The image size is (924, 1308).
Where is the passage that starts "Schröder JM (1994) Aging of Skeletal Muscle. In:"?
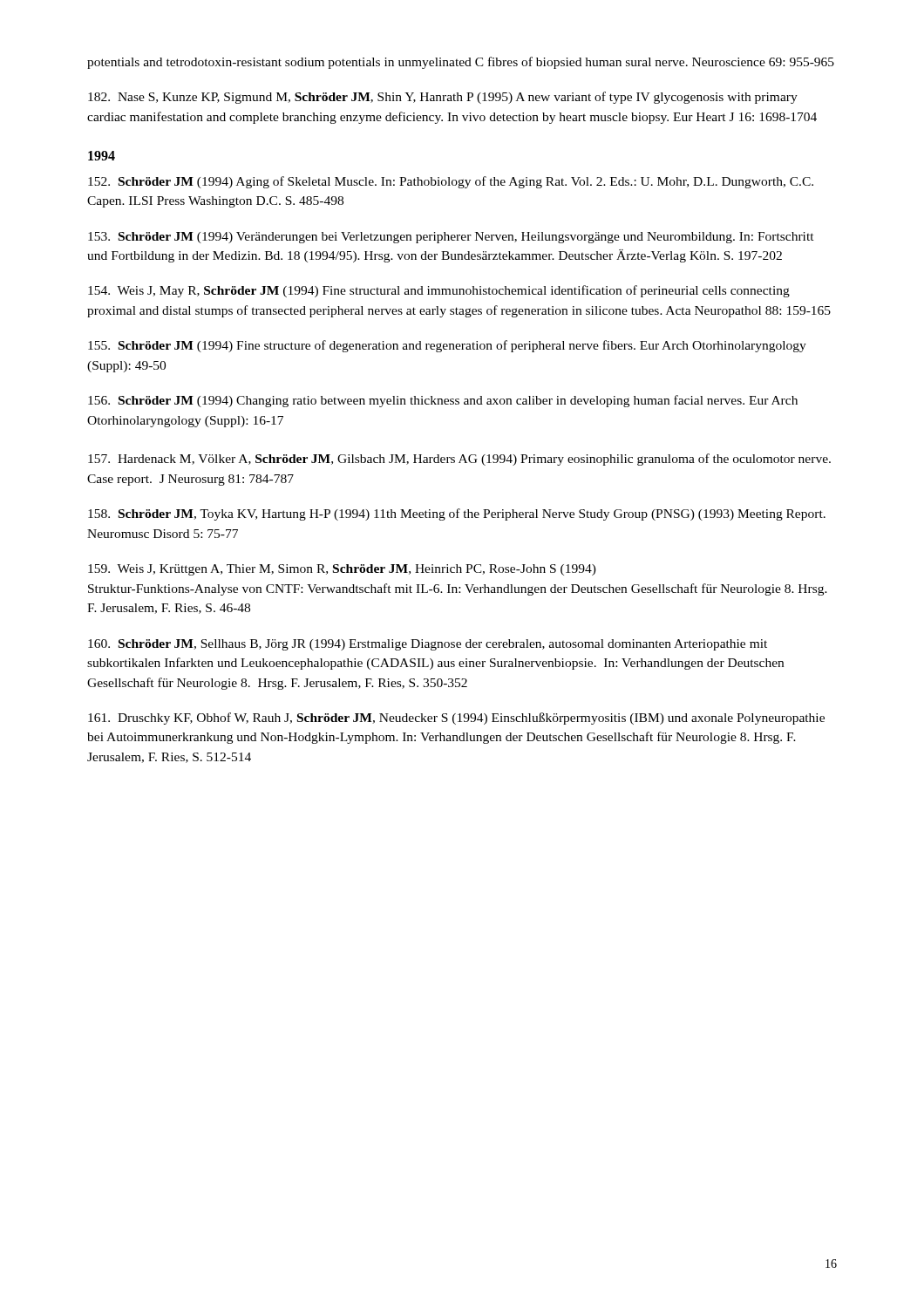point(451,190)
